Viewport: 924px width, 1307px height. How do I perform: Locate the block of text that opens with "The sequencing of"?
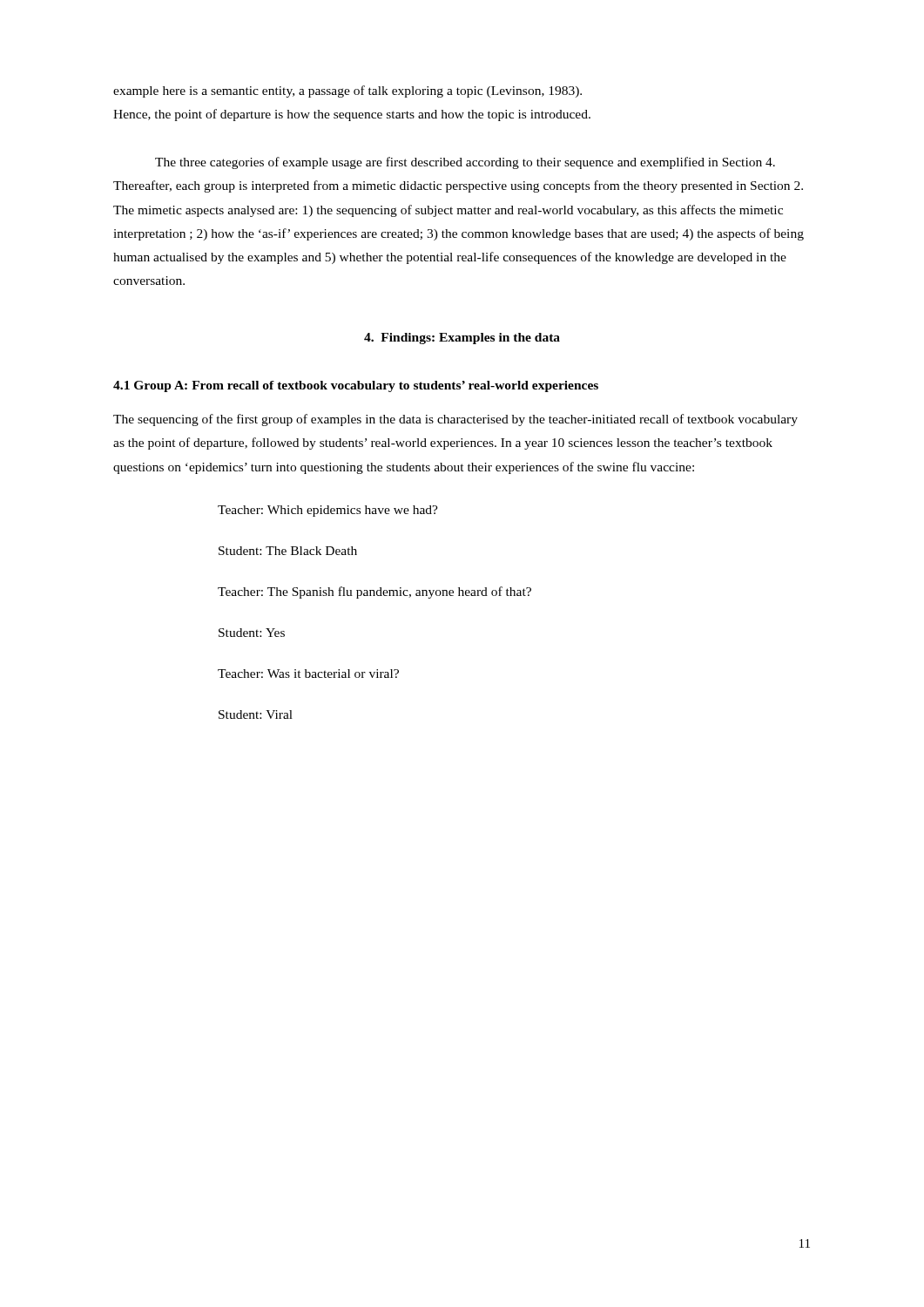455,442
